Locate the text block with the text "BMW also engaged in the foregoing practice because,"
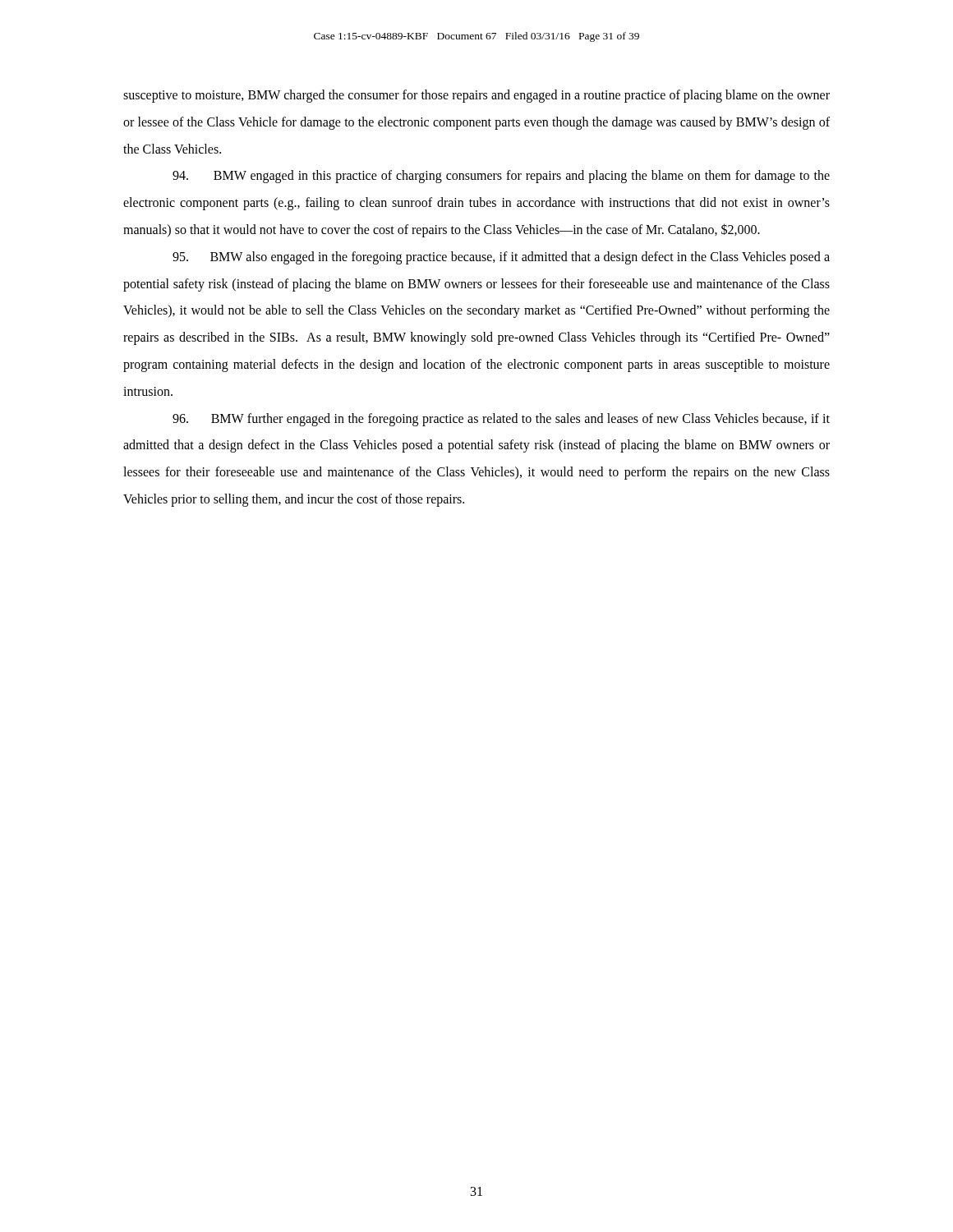Viewport: 953px width, 1232px height. coord(476,324)
